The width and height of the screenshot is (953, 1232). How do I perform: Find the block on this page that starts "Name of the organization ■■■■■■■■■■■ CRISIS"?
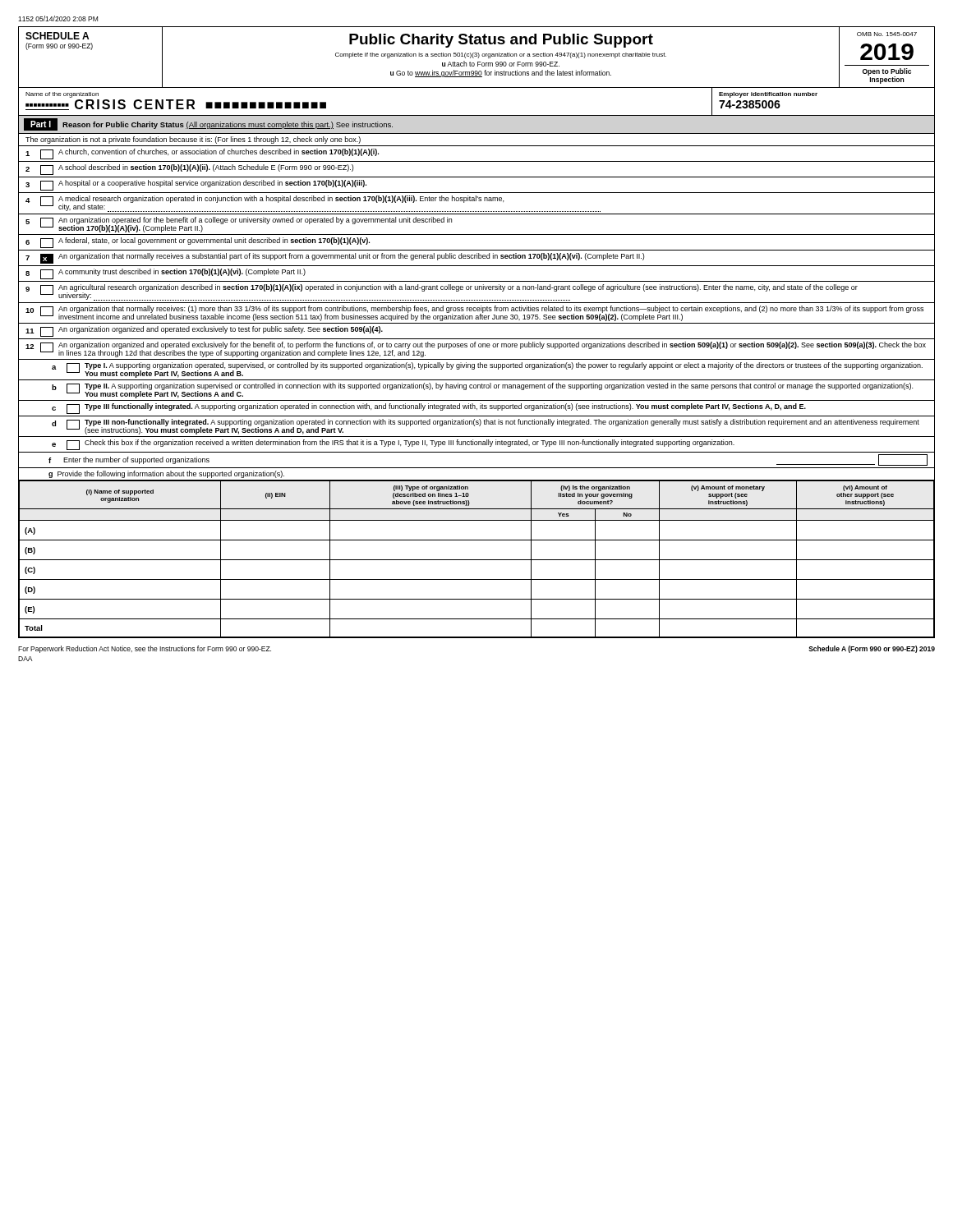click(x=476, y=101)
